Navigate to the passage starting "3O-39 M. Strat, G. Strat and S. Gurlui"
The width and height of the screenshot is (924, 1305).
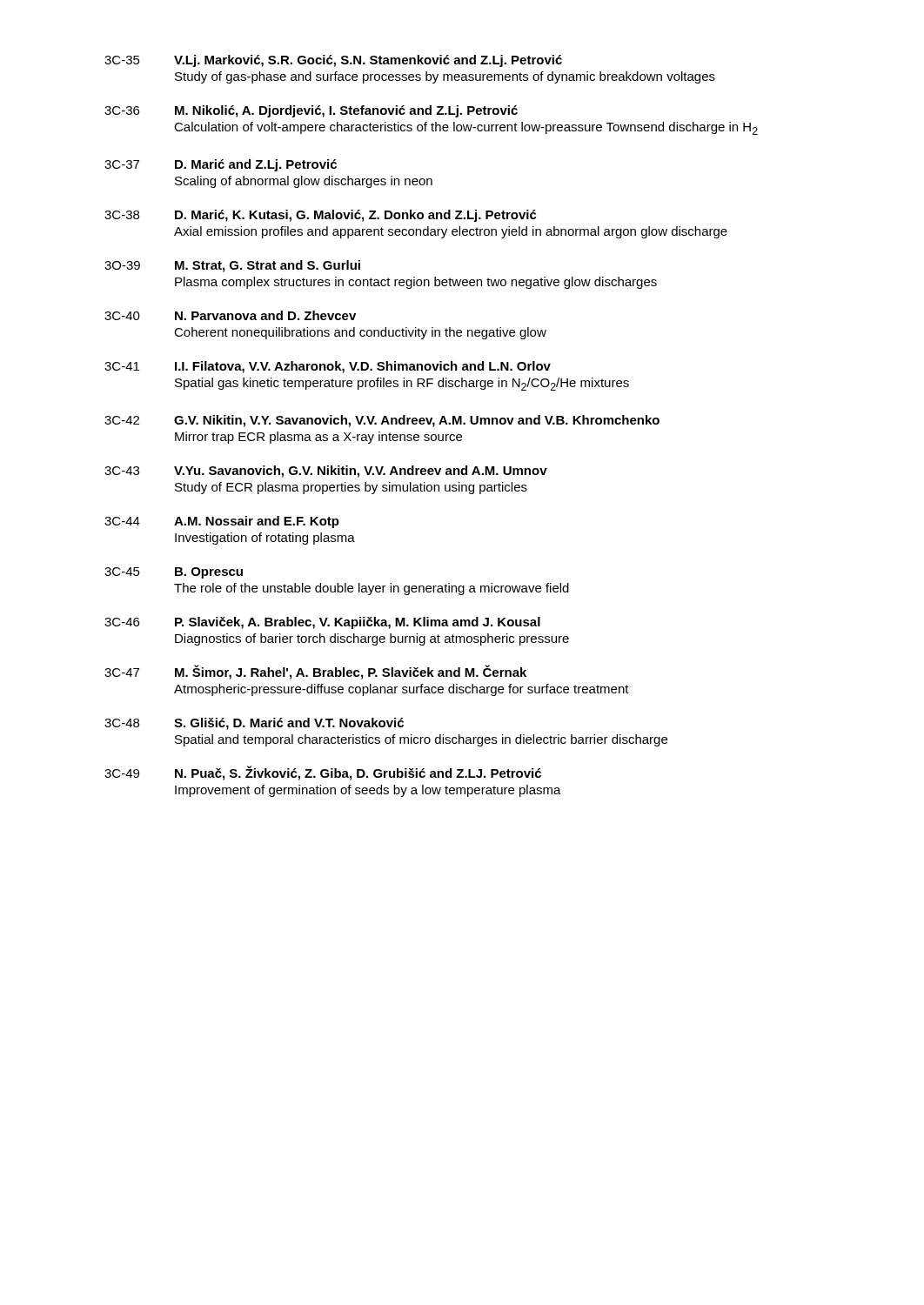point(479,273)
